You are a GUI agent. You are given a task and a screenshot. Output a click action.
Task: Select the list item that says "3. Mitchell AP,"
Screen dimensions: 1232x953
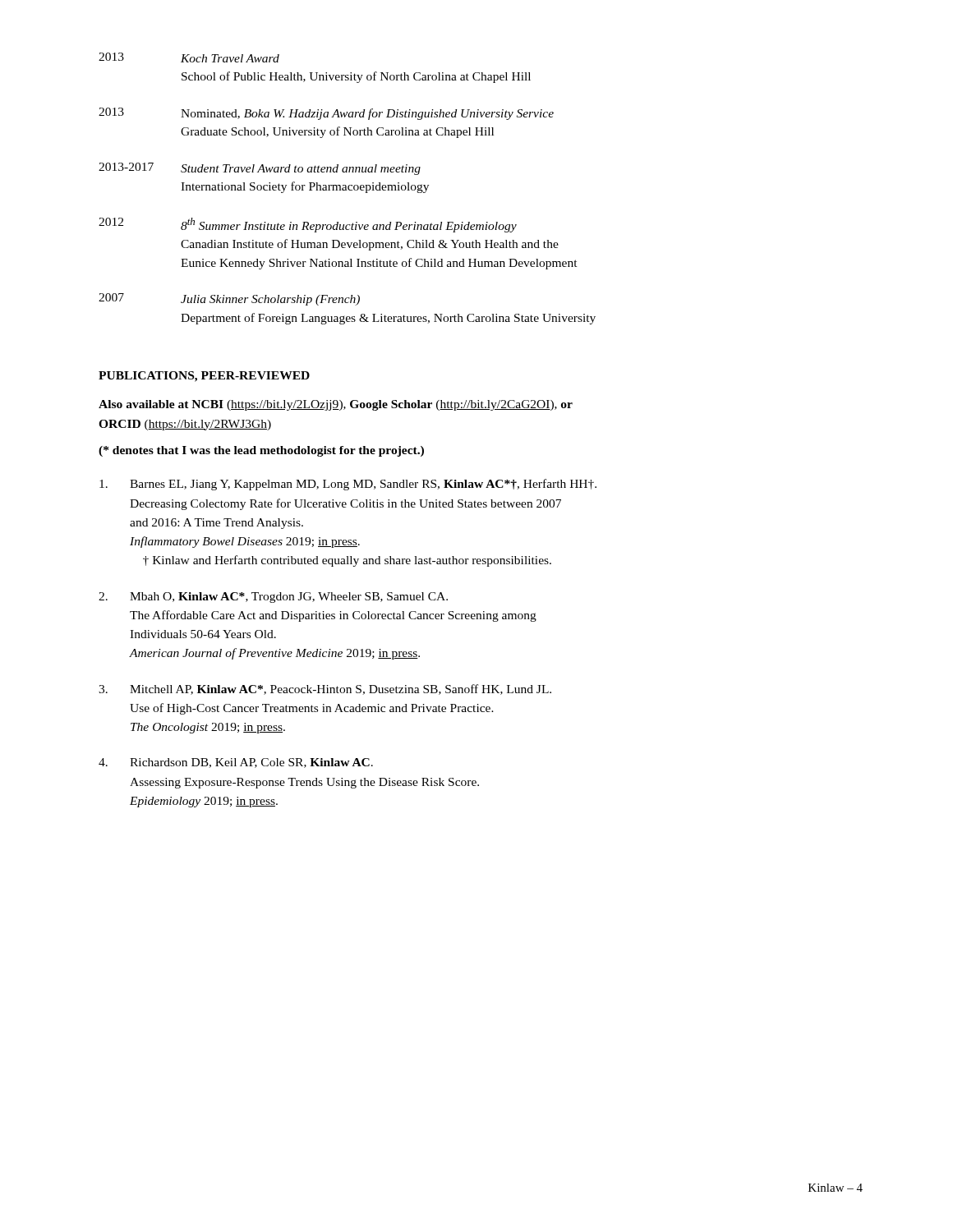point(481,707)
